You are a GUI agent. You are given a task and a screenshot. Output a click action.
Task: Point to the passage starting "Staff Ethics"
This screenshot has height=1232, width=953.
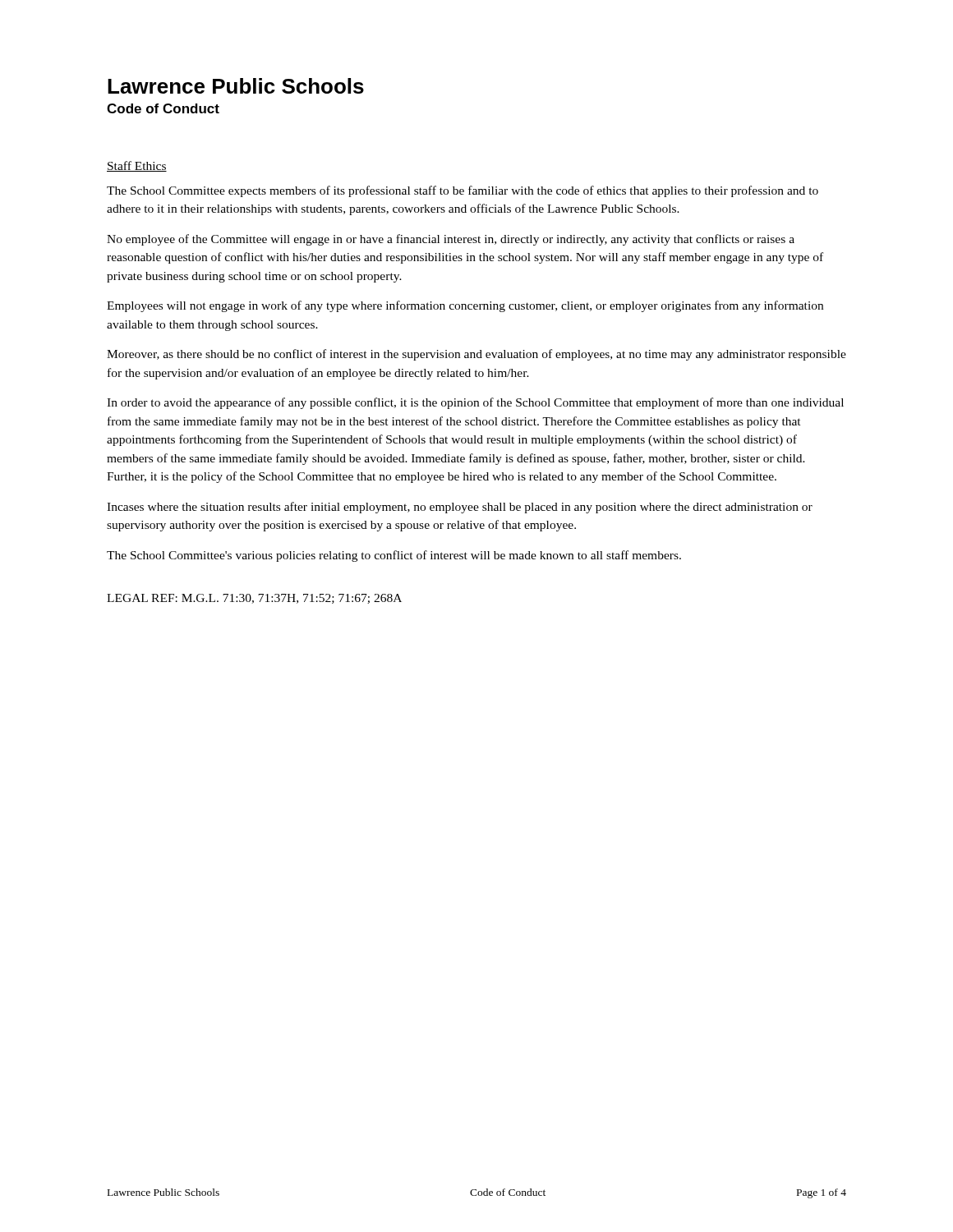137,166
